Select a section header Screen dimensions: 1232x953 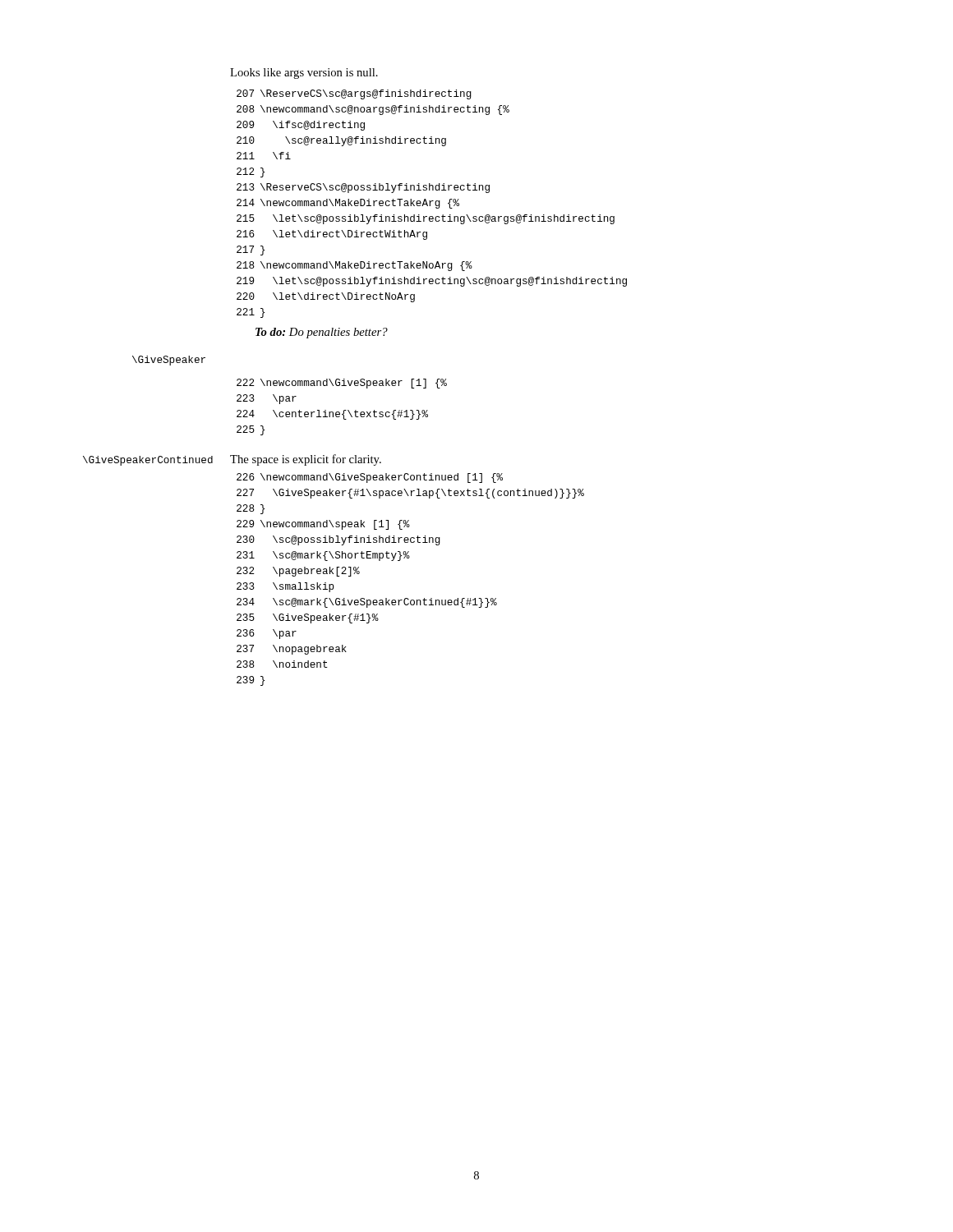[x=169, y=360]
